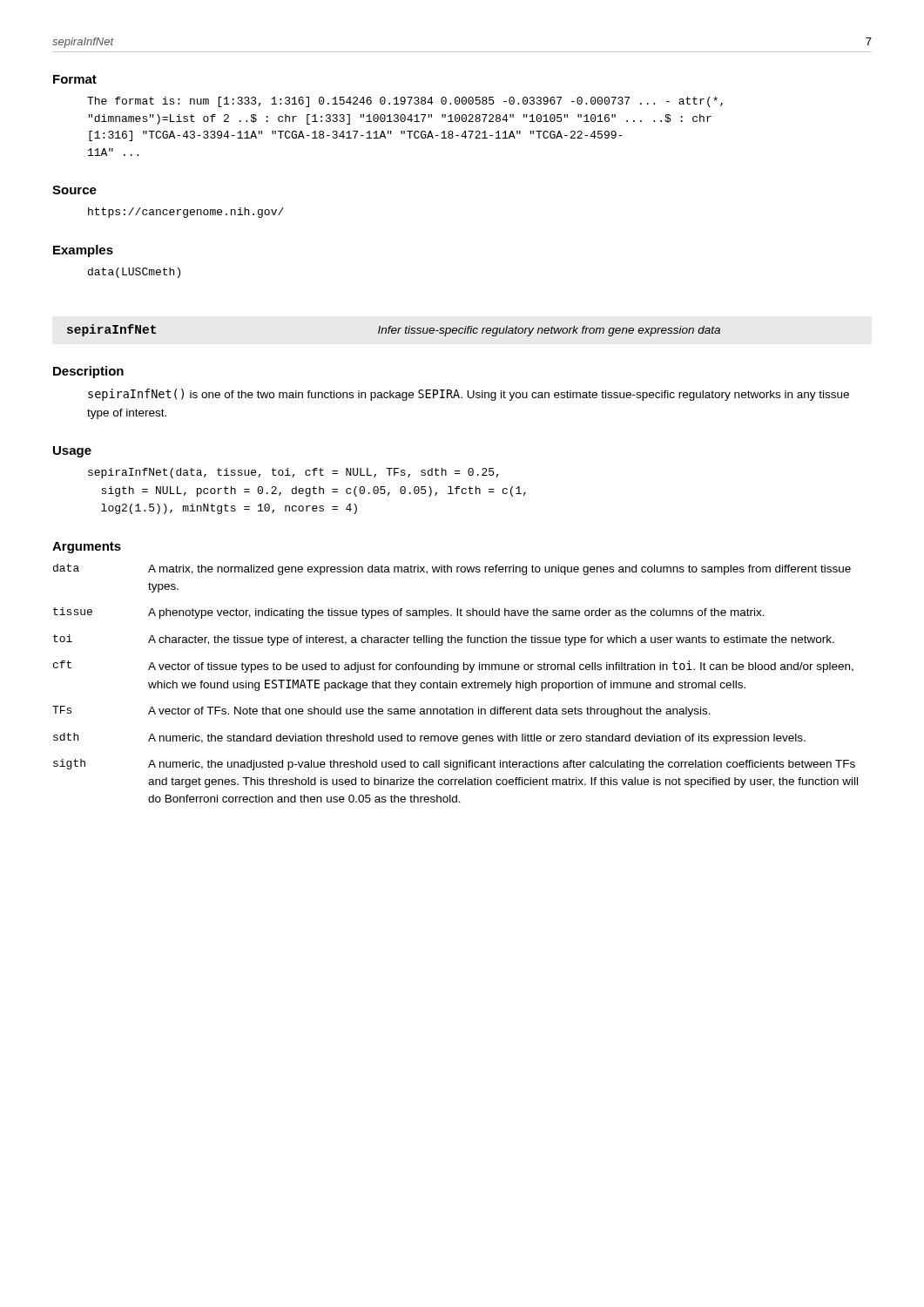Locate the list item that reads "data A matrix, the normalized gene expression"
The height and width of the screenshot is (1307, 924).
[462, 578]
